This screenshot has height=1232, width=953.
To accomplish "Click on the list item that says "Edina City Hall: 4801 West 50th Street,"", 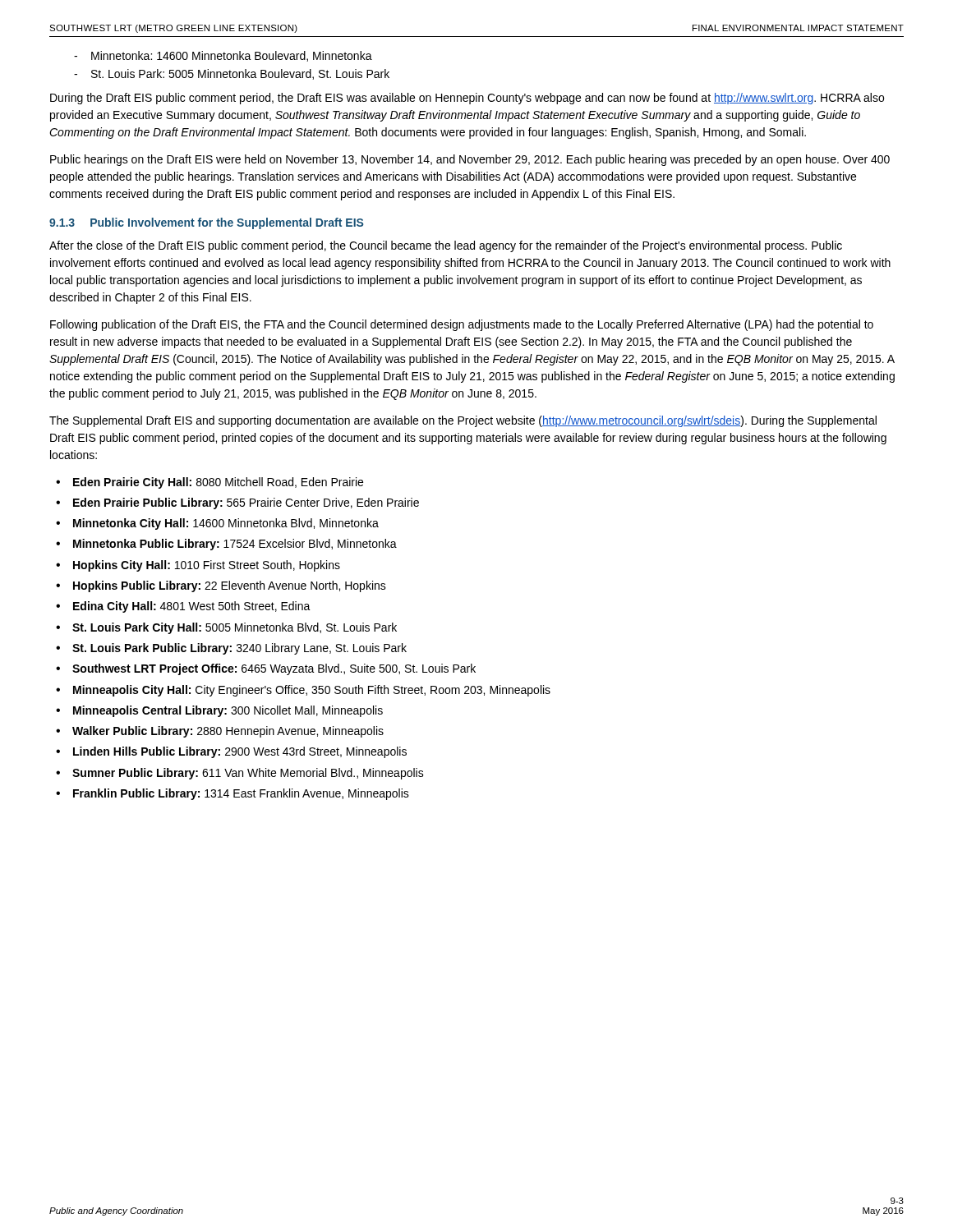I will click(191, 606).
